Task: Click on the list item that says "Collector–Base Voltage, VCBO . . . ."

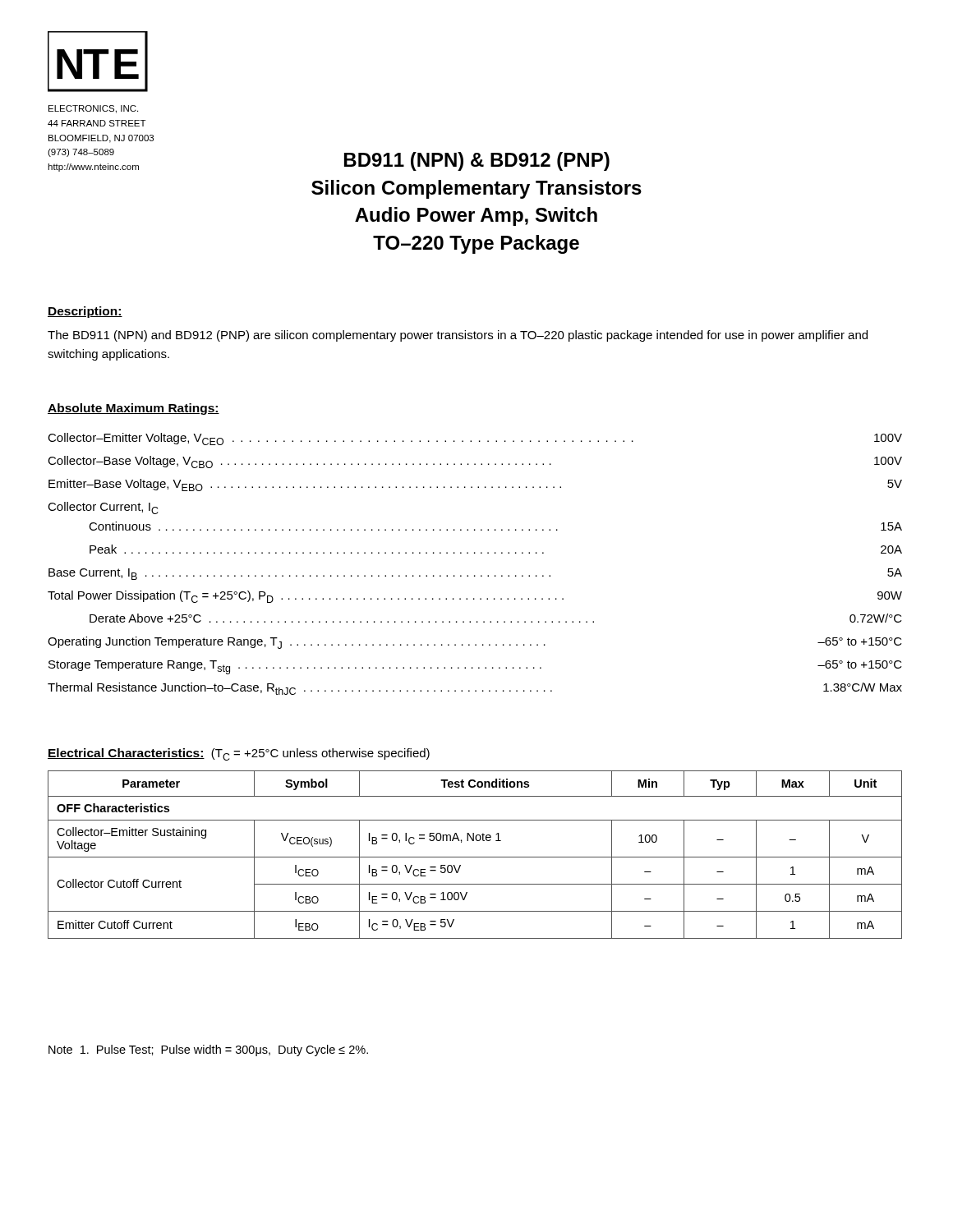Action: click(475, 462)
